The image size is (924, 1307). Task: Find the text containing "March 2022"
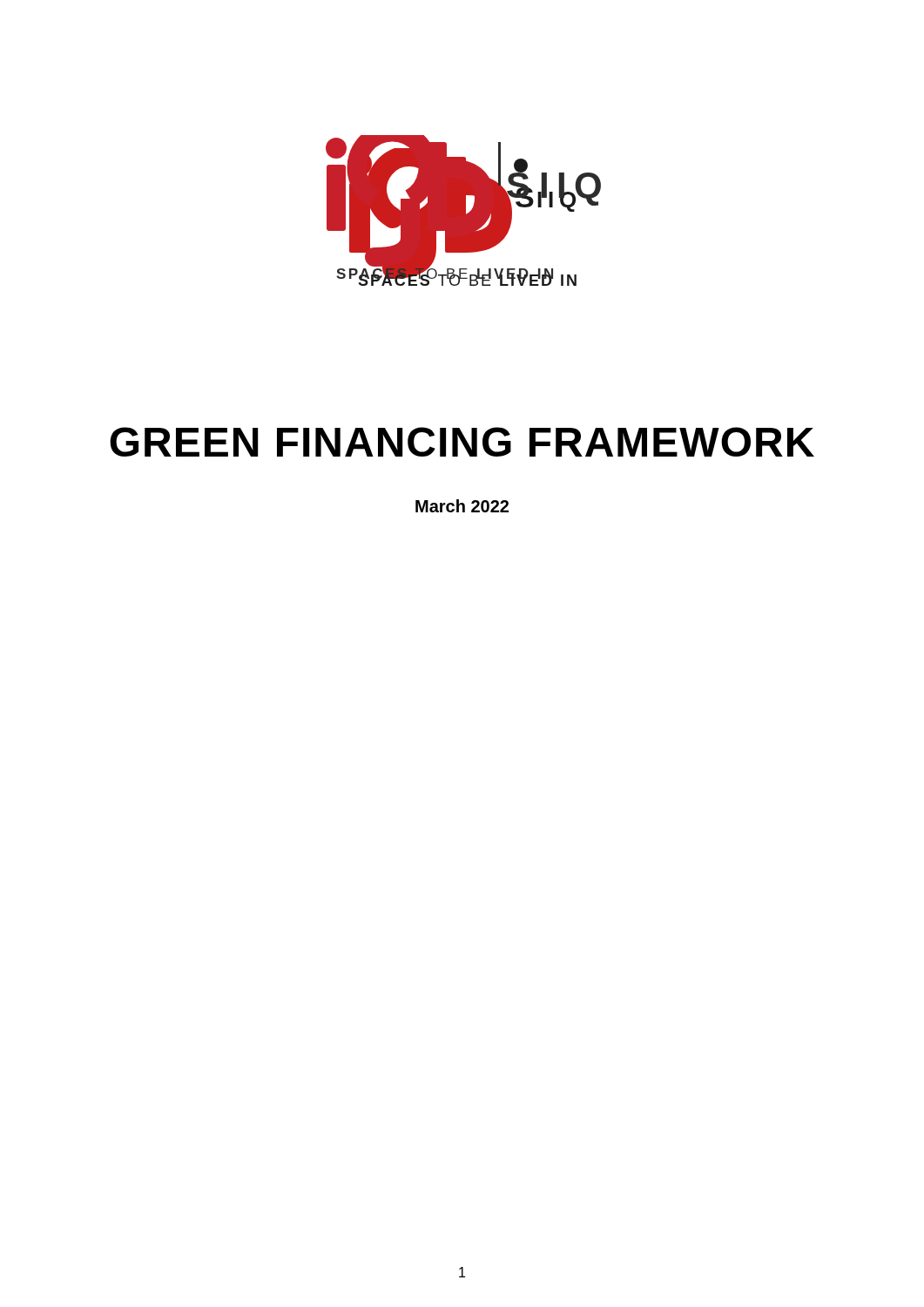(x=462, y=506)
